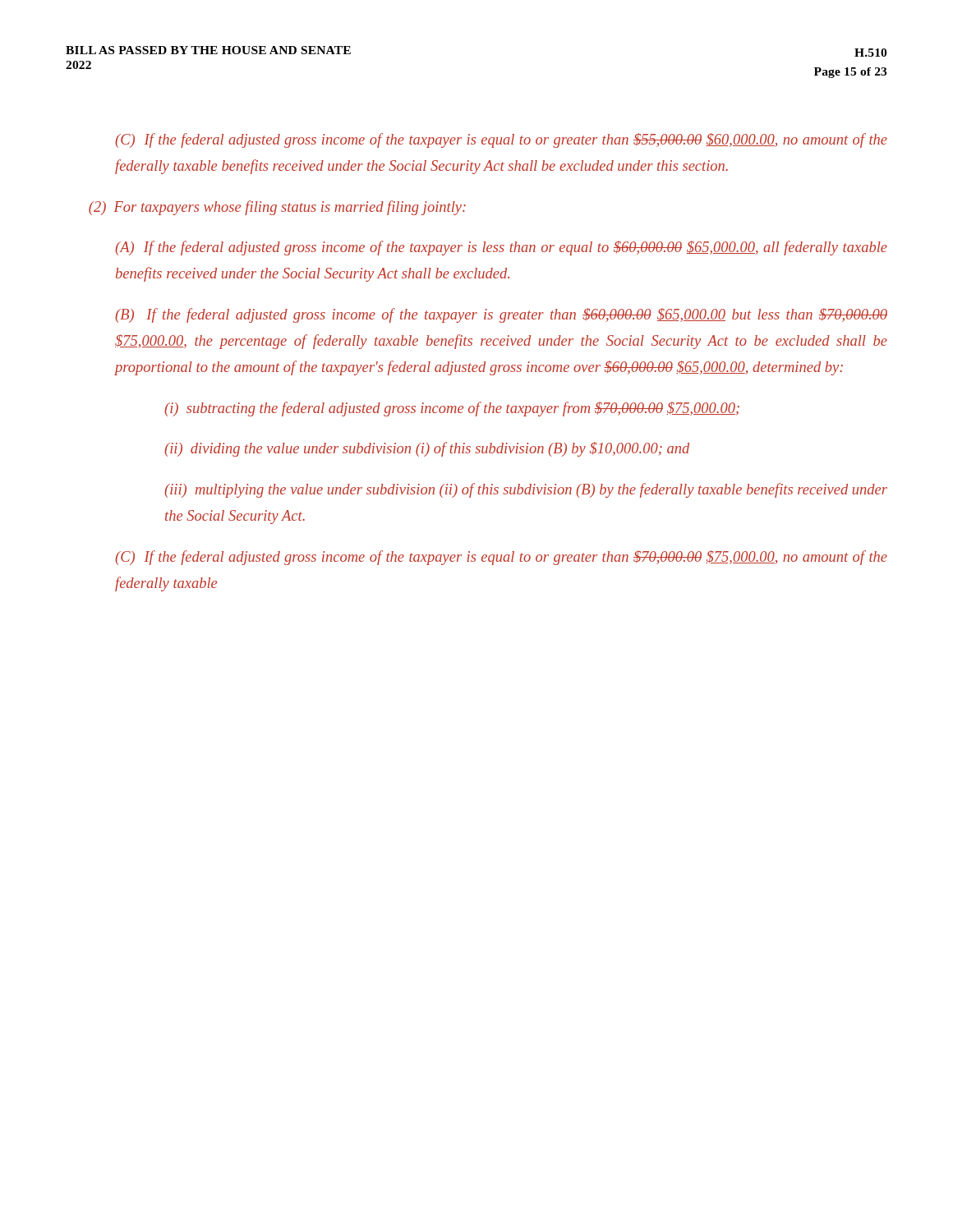Screen dimensions: 1232x953
Task: Point to the block beginning "(2) For taxpayers whose filing status is married"
Action: [x=266, y=207]
